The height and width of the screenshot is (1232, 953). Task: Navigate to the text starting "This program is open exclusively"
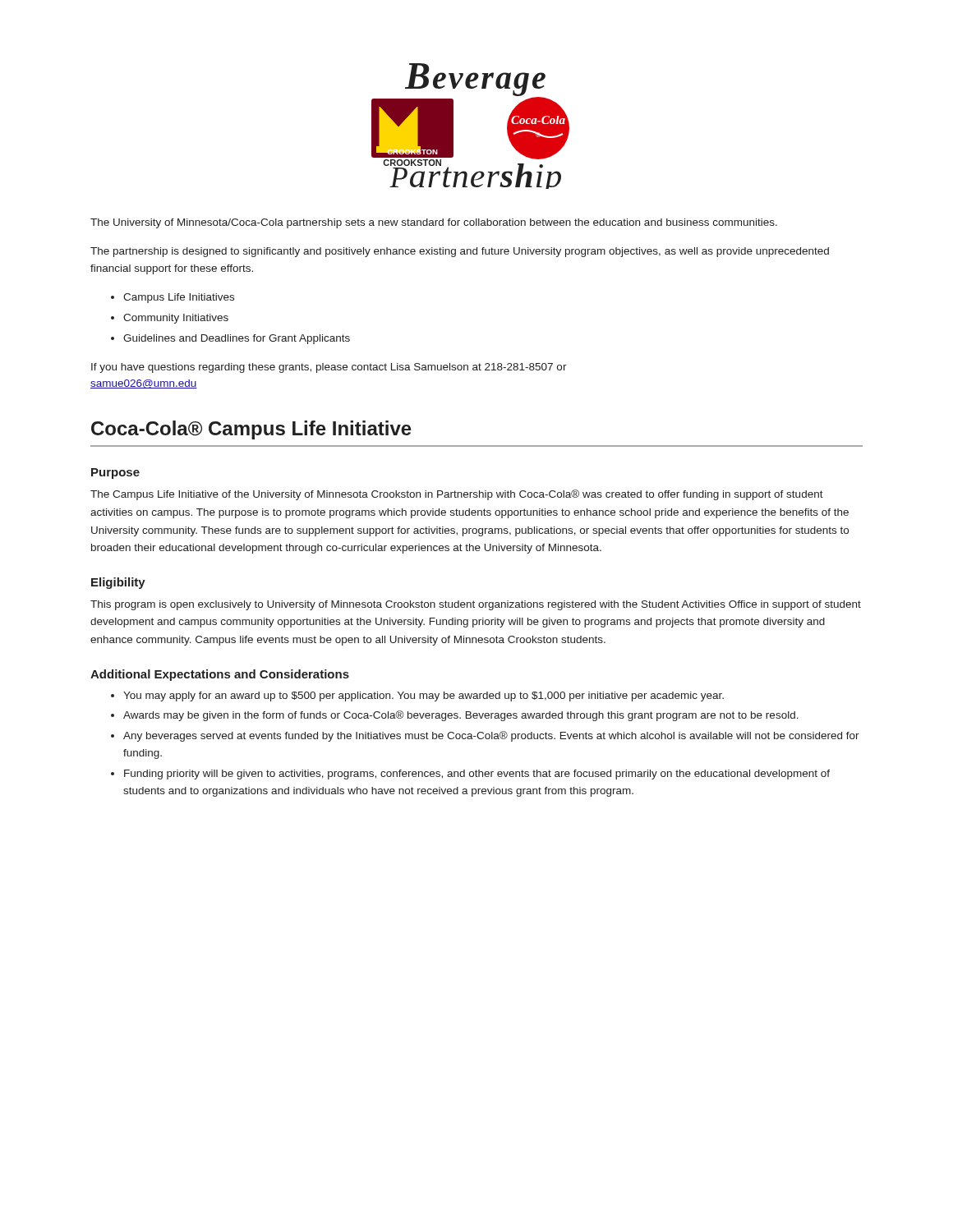click(476, 622)
